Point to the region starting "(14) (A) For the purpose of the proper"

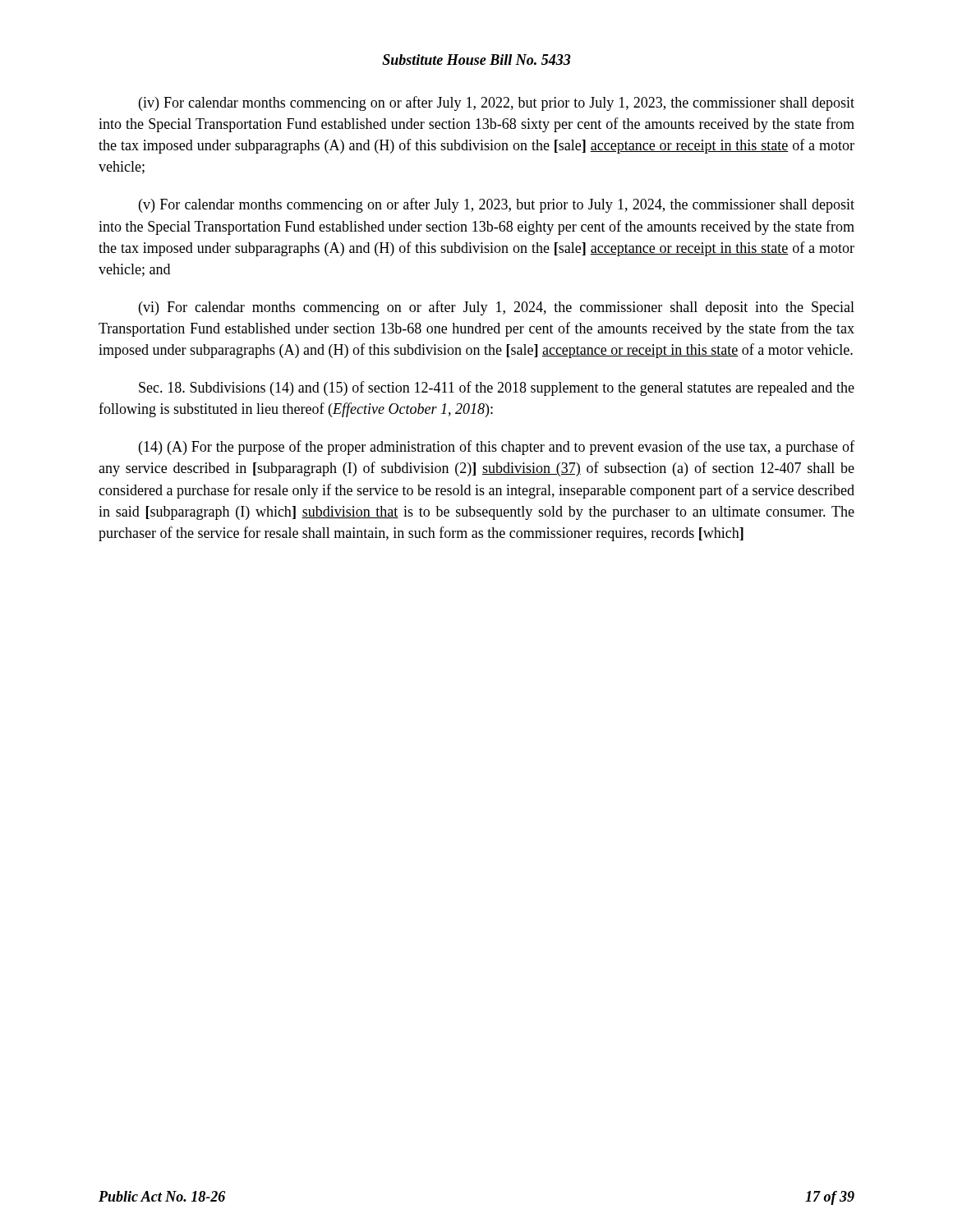tap(476, 490)
